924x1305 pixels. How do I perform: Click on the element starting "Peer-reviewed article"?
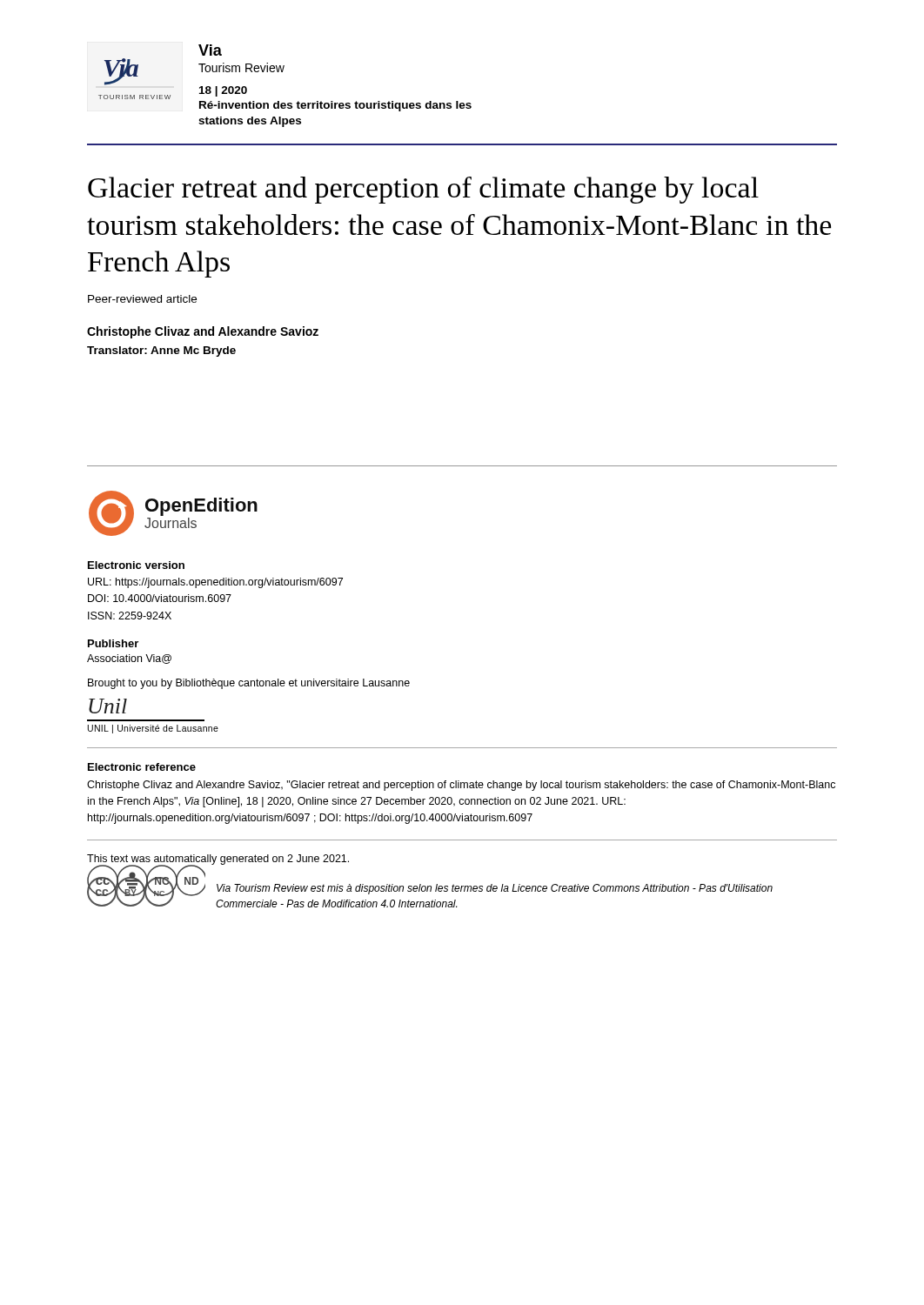click(x=142, y=298)
